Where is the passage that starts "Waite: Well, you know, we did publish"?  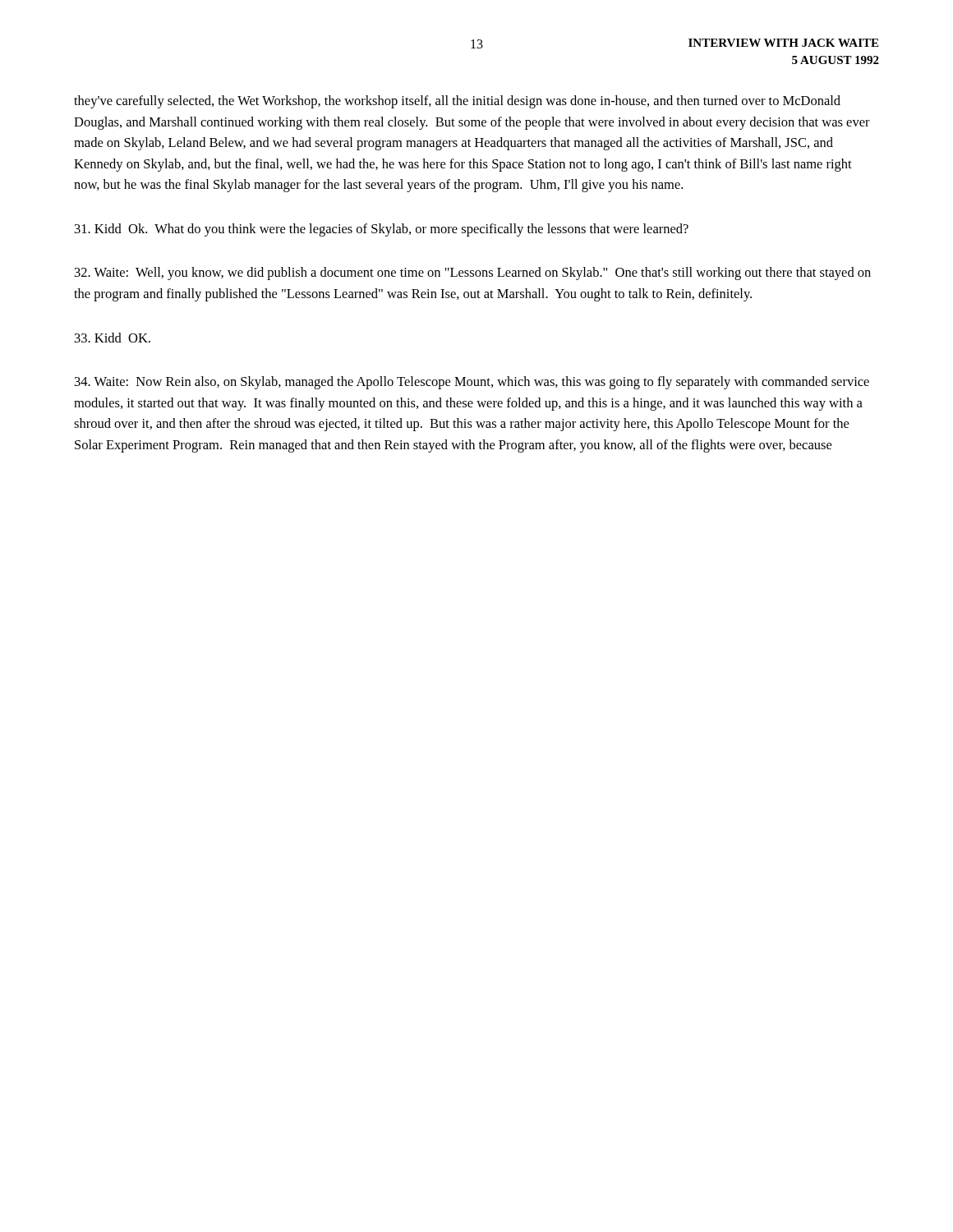pos(476,283)
